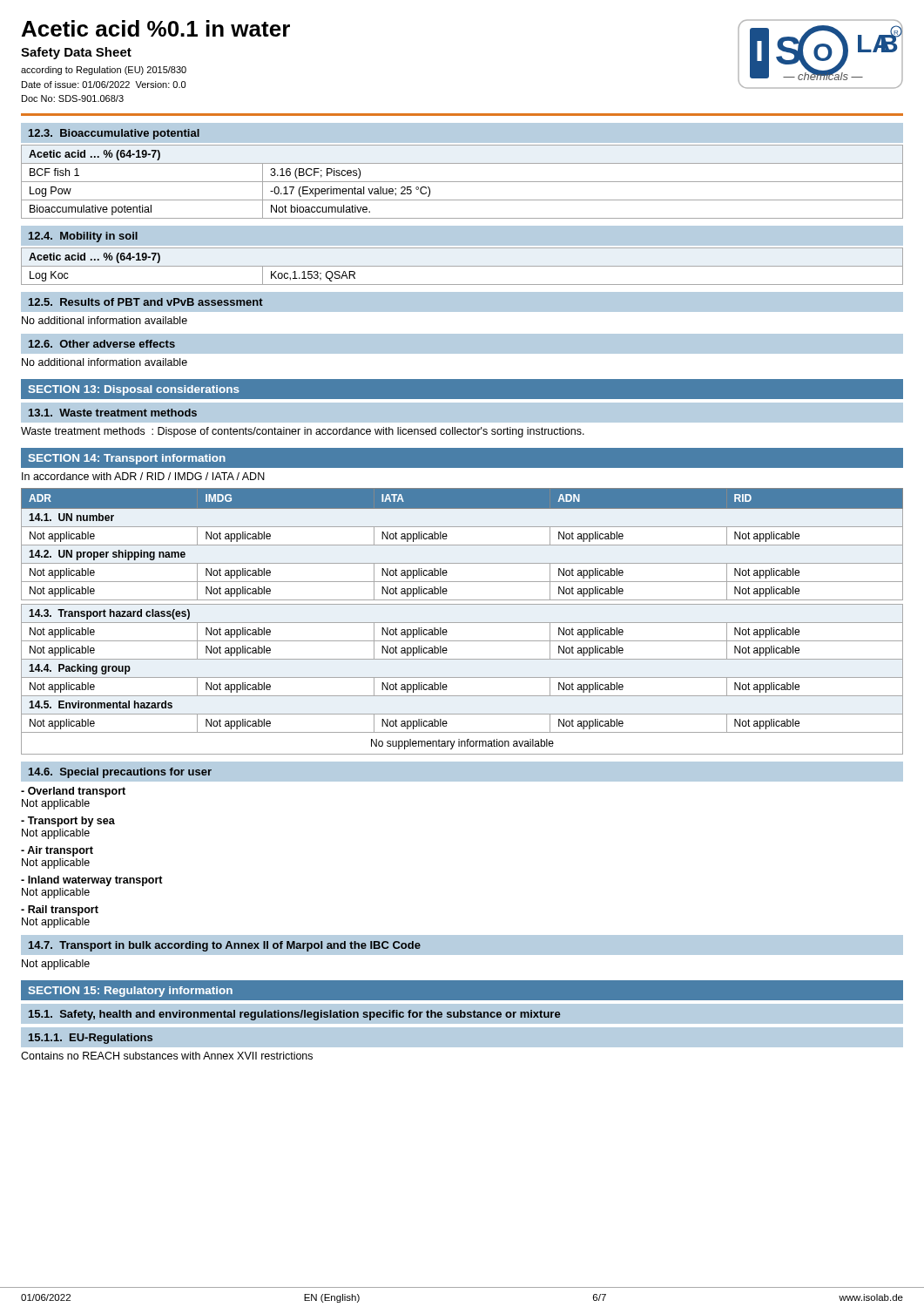
Task: Select the text that says "Air transport Not applicable"
Action: tap(57, 856)
